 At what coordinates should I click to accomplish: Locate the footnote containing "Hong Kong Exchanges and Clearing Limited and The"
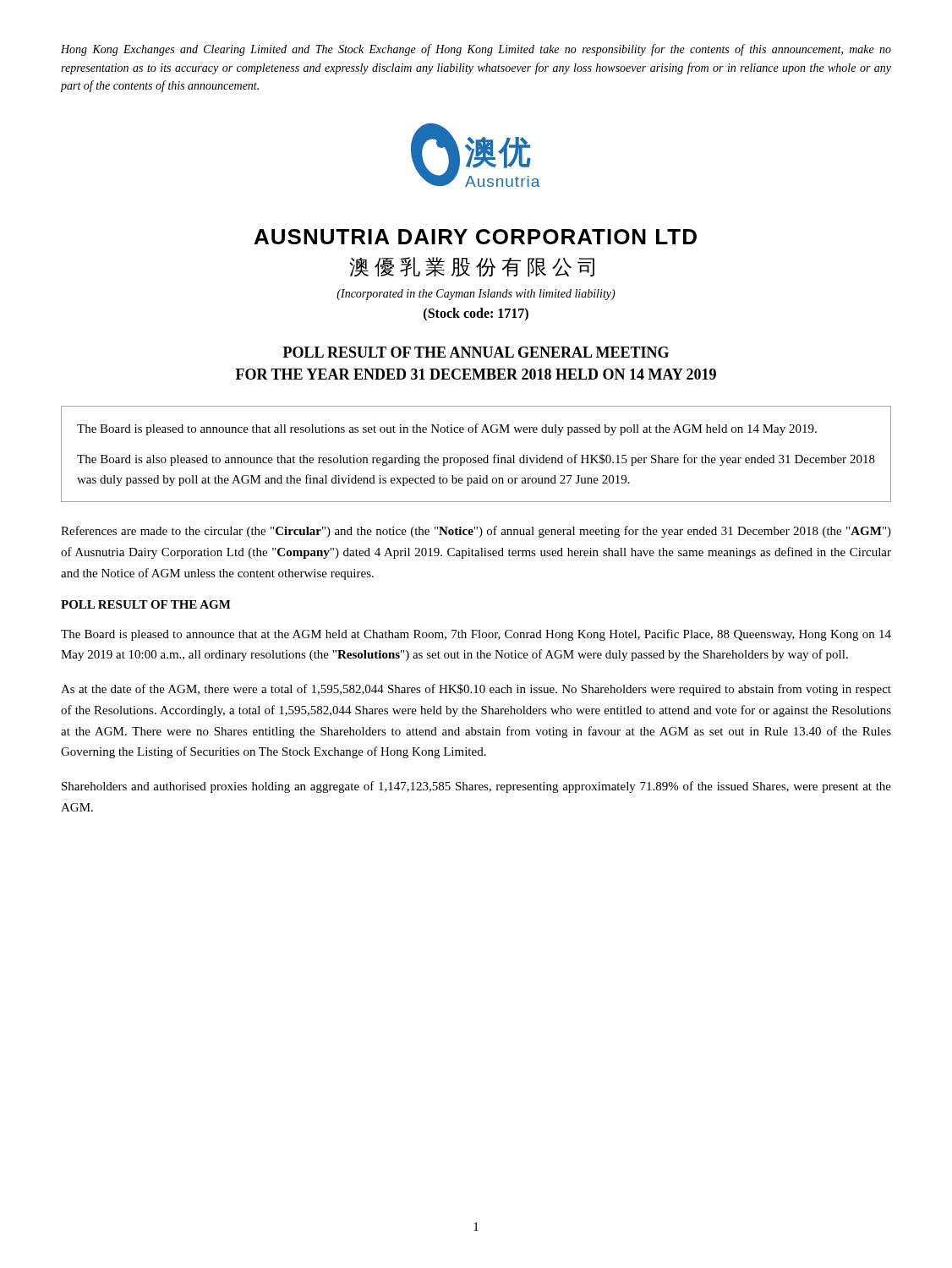point(476,68)
